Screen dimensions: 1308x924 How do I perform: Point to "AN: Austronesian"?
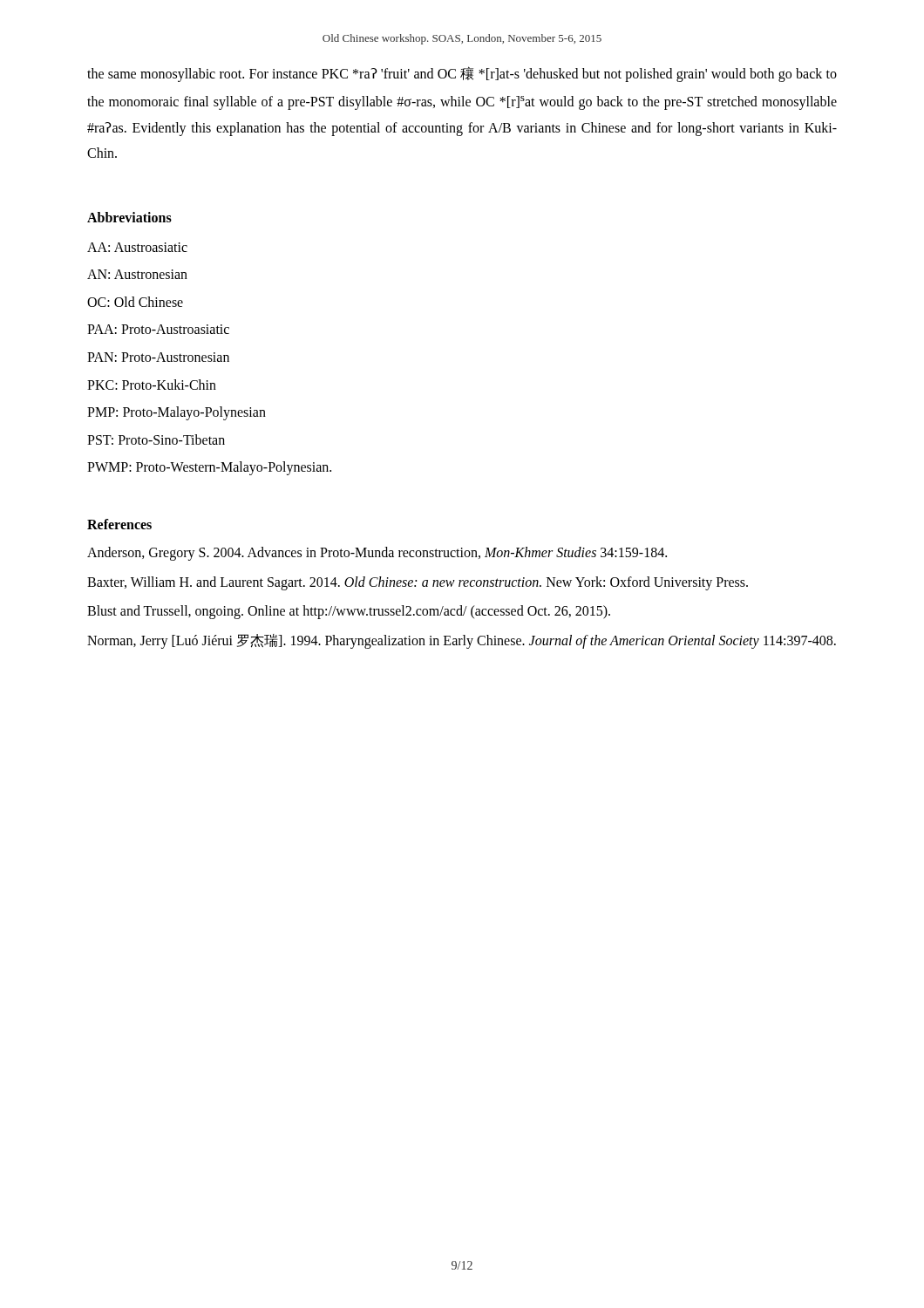click(x=137, y=274)
